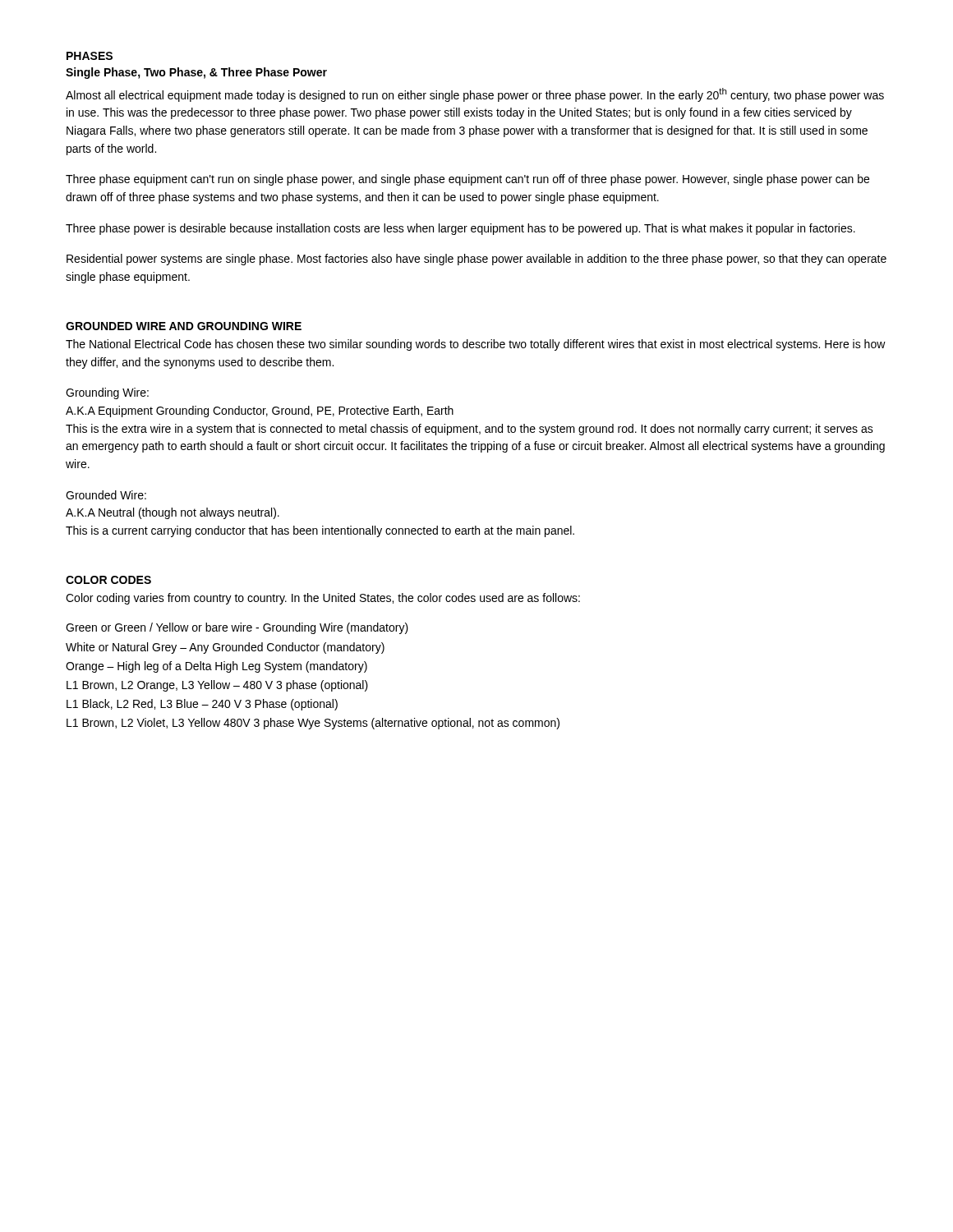Point to the block beginning "White or Natural Grey – Any Grounded Conductor"
Screen dimensions: 1232x953
tap(225, 647)
